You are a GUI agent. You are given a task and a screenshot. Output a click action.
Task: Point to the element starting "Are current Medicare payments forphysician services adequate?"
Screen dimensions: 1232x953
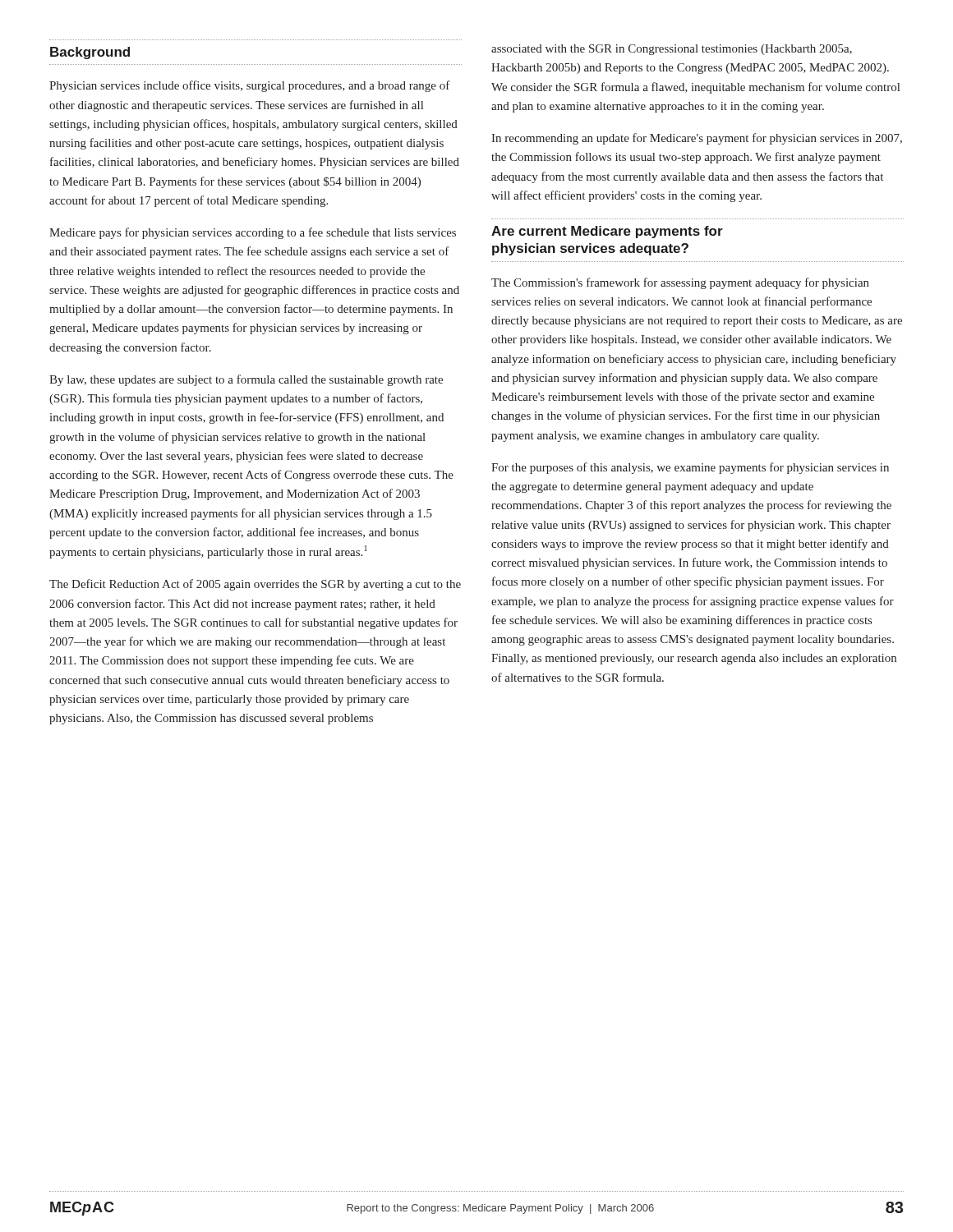coord(698,240)
